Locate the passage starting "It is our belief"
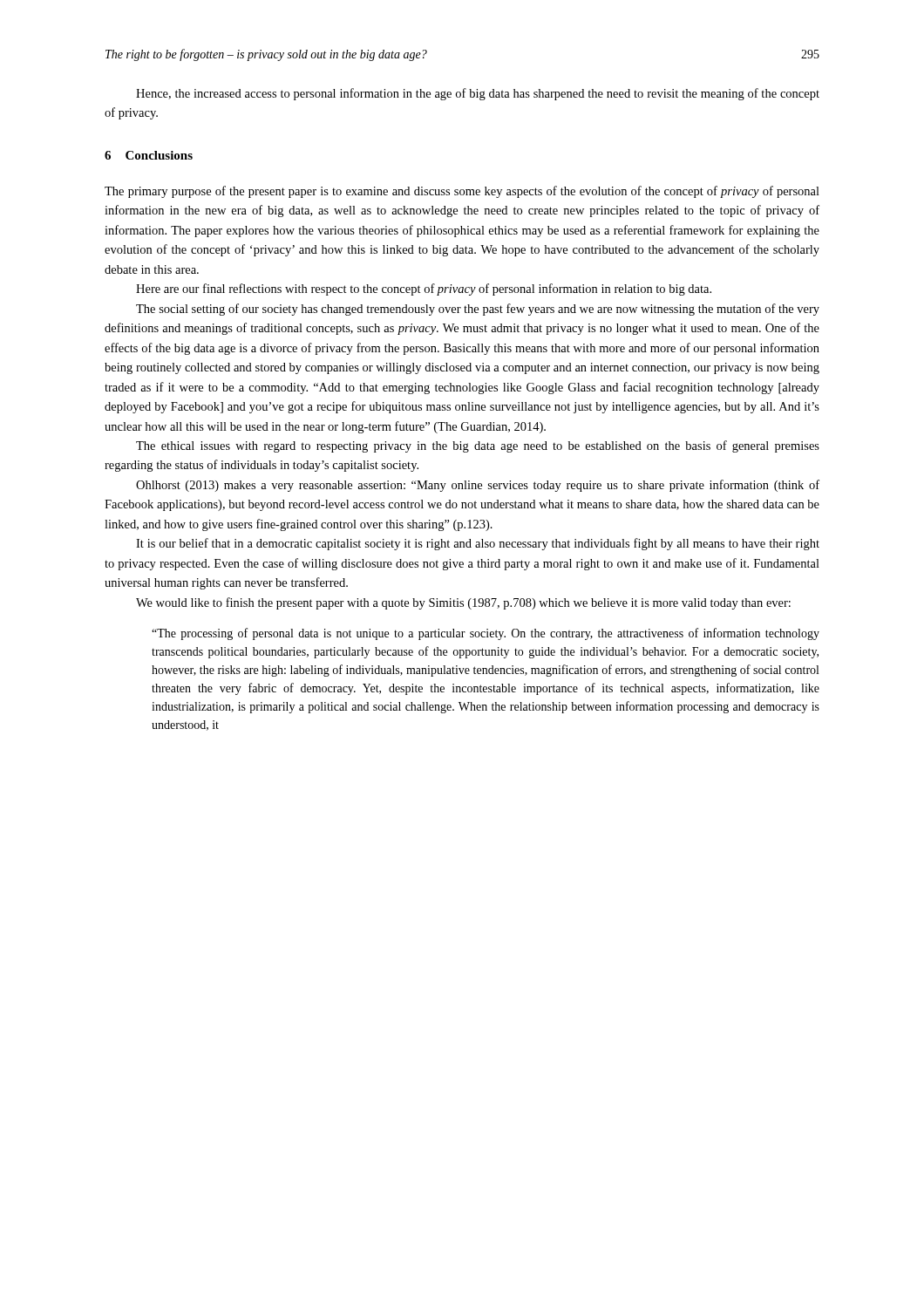 (462, 563)
